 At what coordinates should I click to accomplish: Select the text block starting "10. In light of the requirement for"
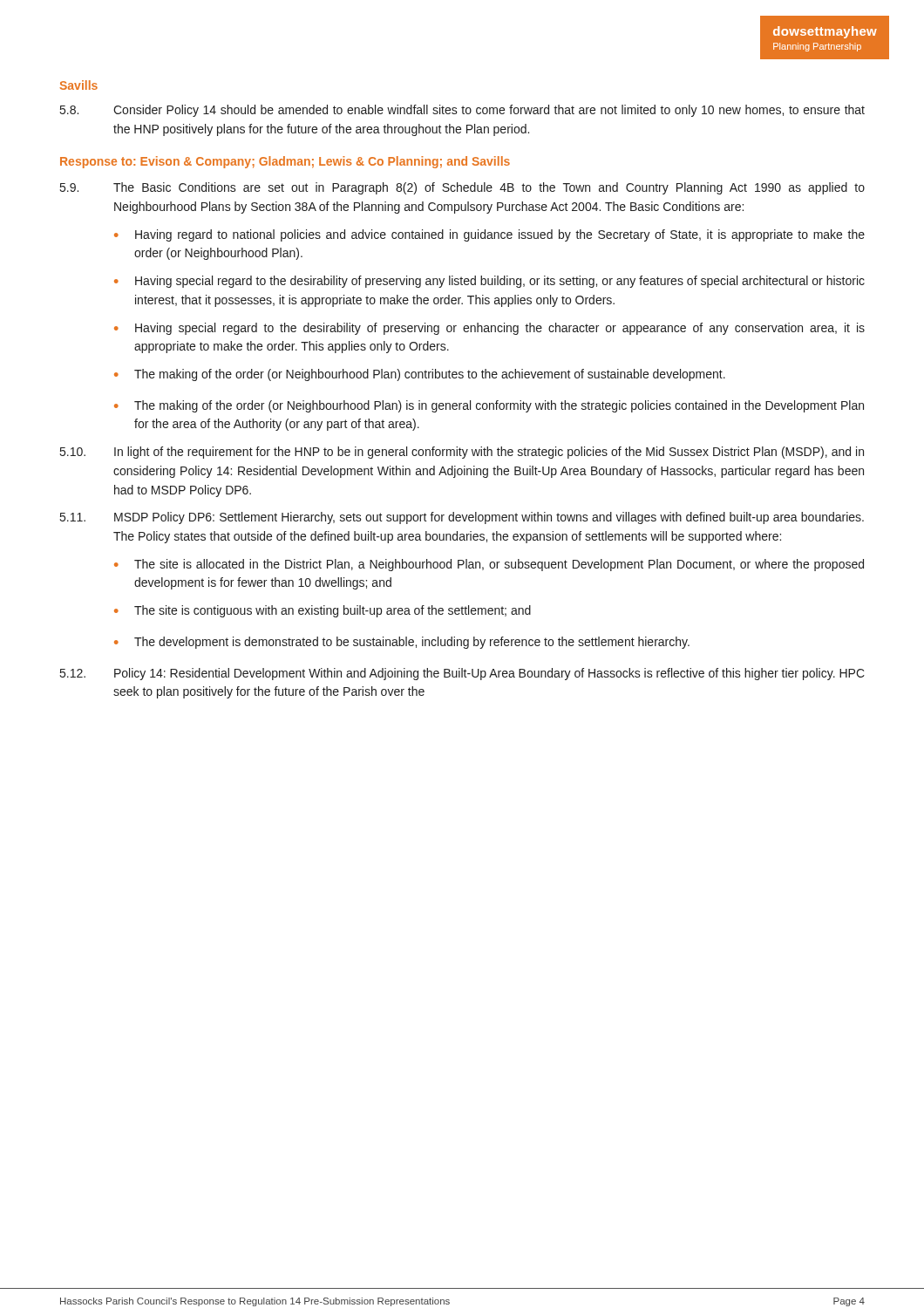coord(462,471)
